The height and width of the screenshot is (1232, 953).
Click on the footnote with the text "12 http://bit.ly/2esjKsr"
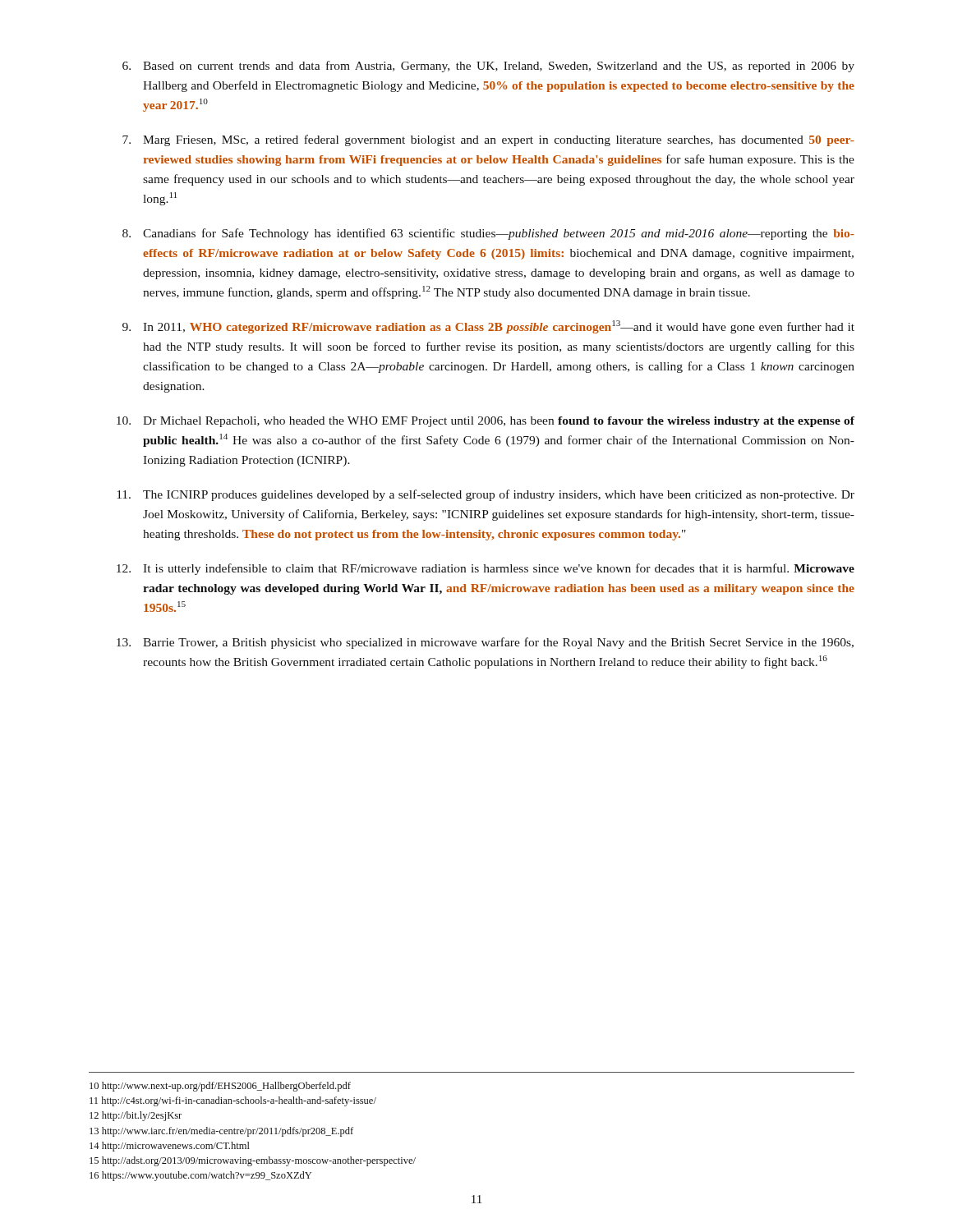click(x=135, y=1116)
